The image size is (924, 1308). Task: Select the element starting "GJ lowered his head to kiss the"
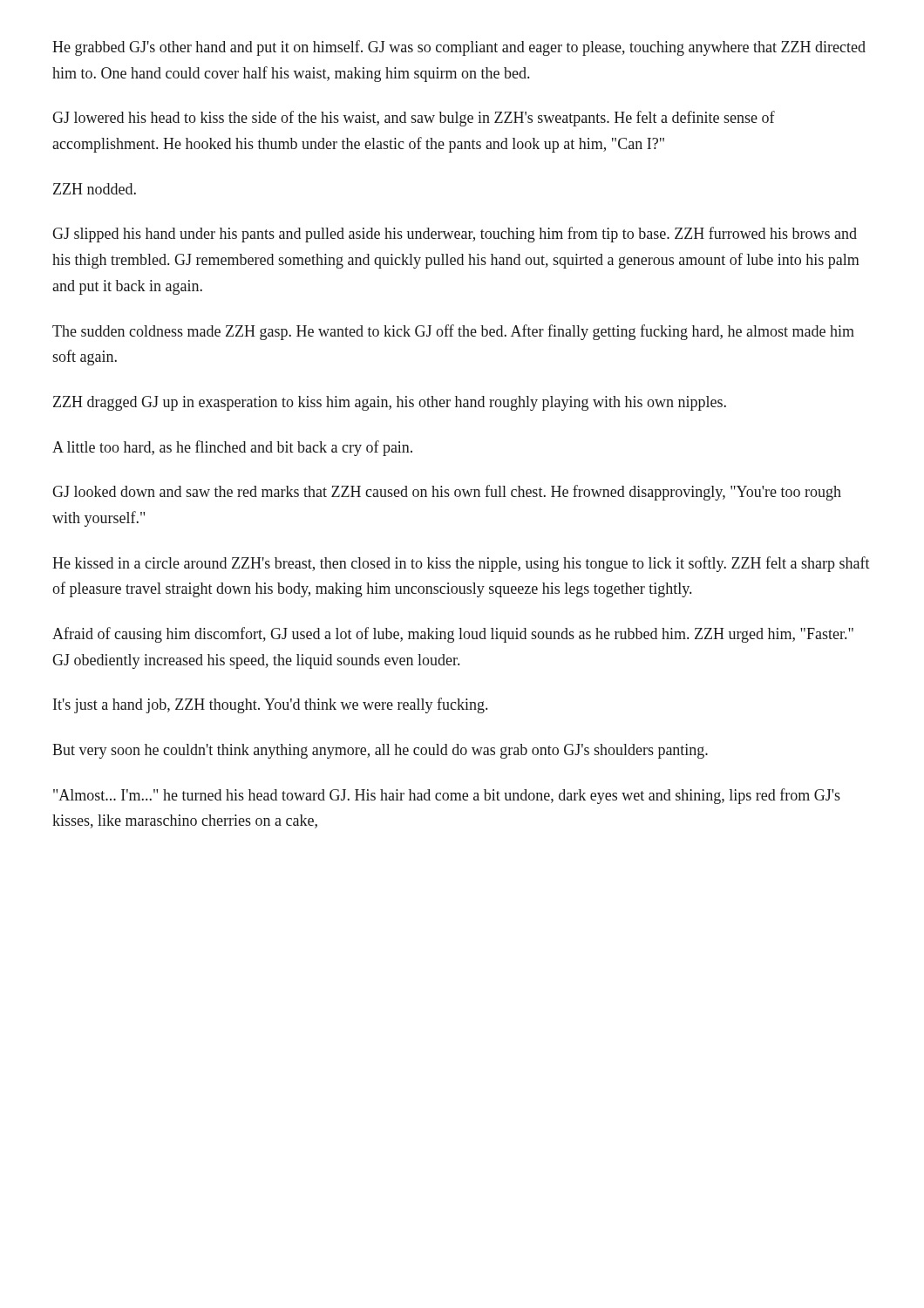pos(413,131)
